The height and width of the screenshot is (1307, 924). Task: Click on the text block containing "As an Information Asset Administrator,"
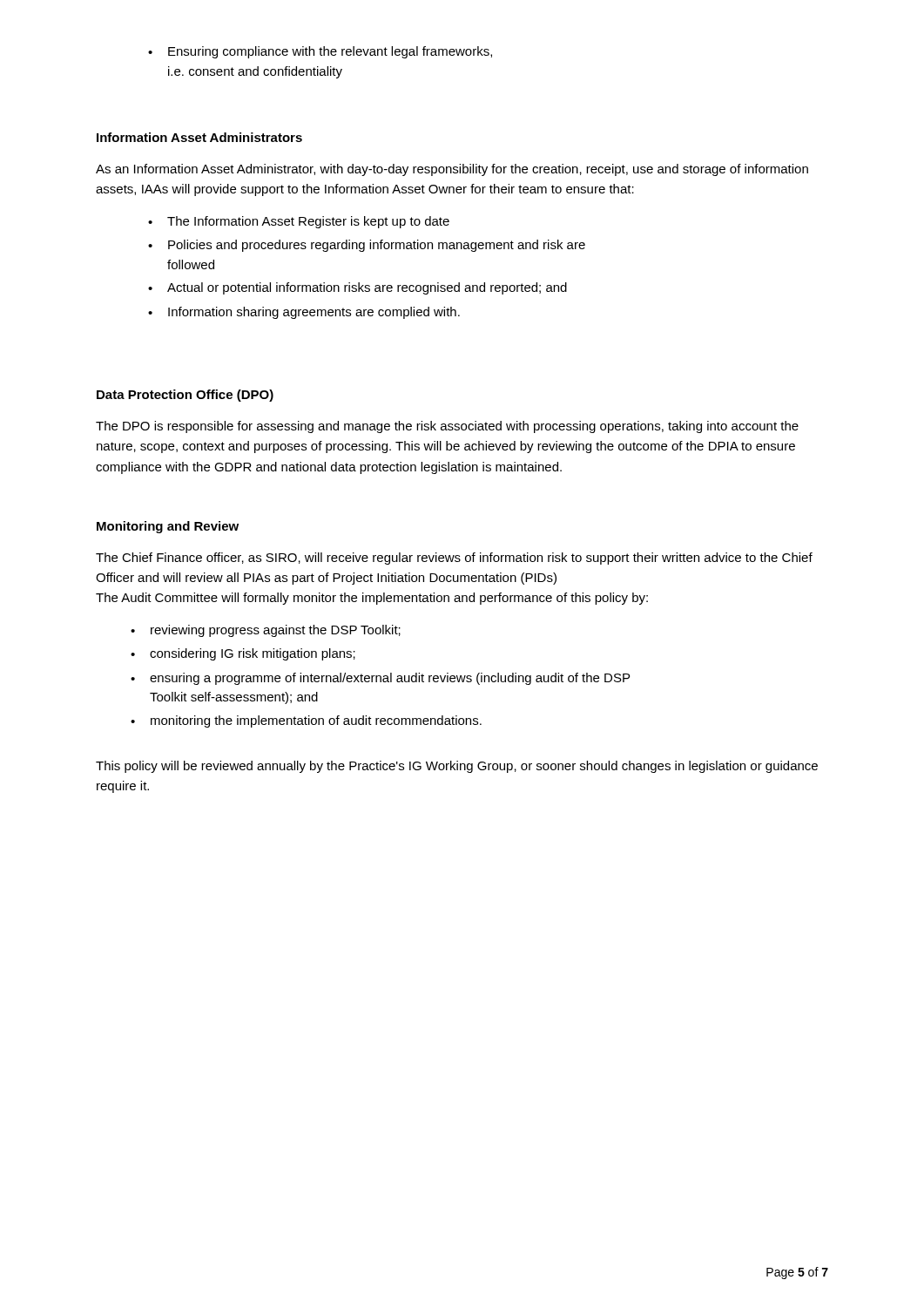coord(462,179)
